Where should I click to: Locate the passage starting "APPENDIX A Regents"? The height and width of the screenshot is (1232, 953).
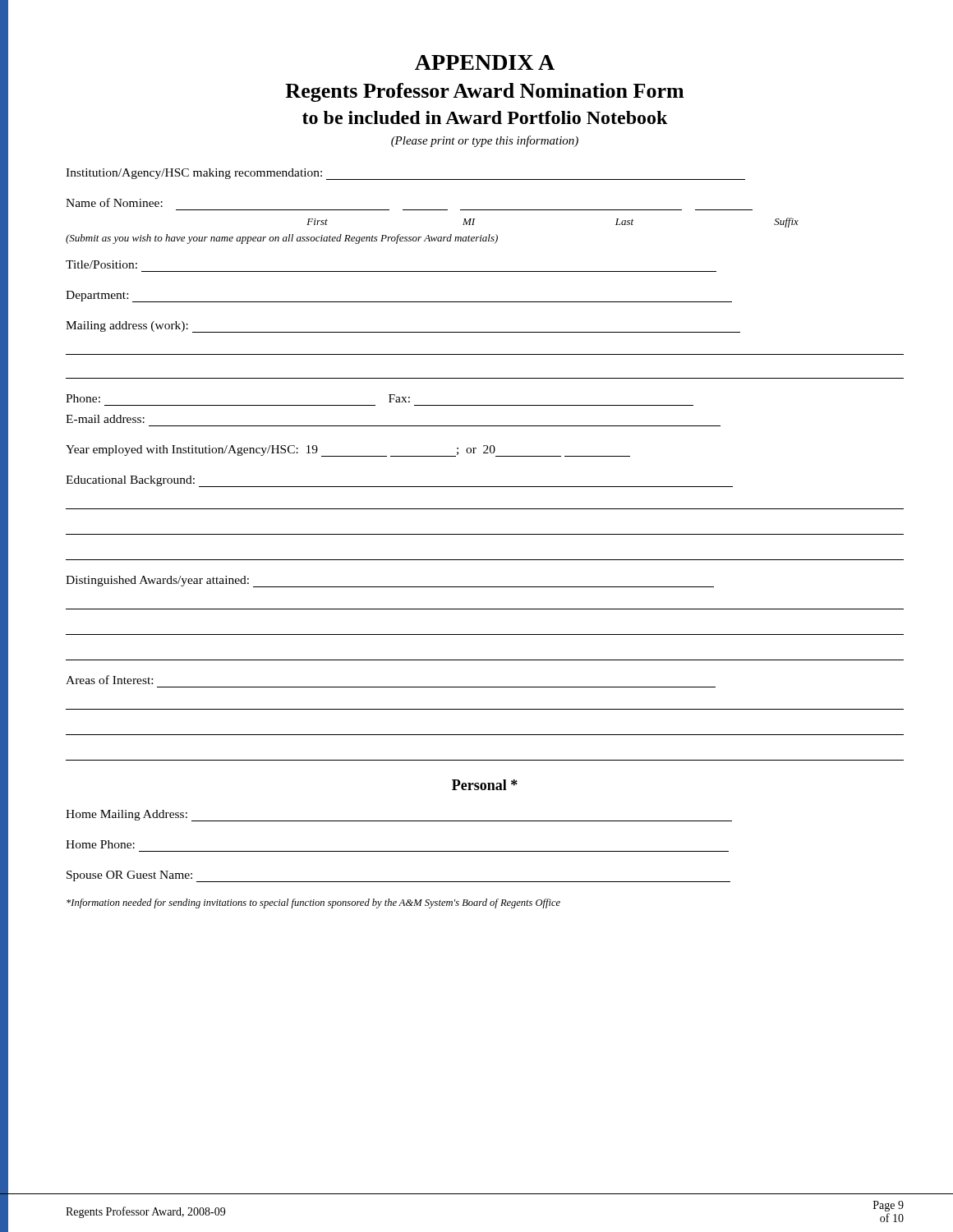point(485,99)
